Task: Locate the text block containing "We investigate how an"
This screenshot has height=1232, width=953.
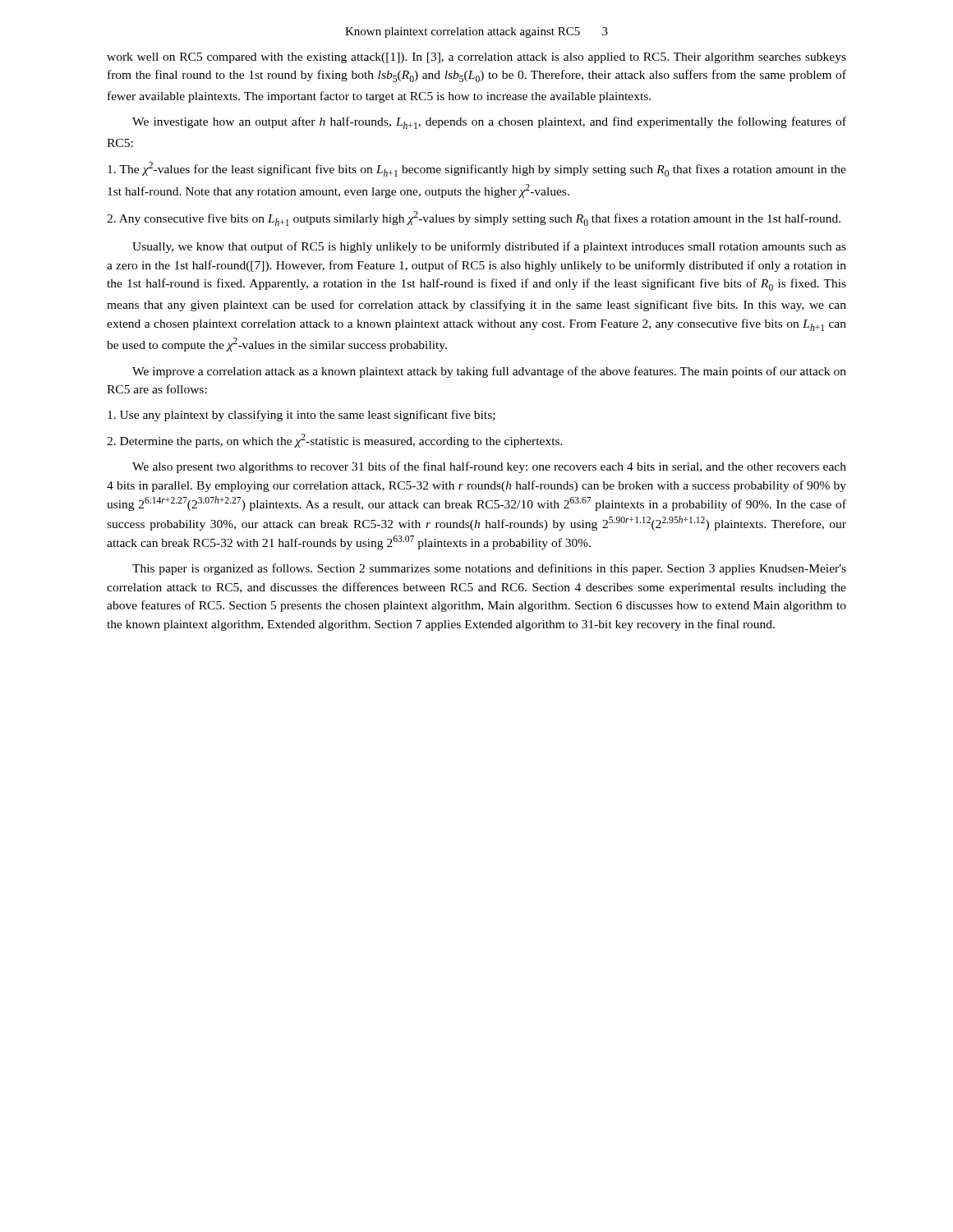Action: point(476,132)
